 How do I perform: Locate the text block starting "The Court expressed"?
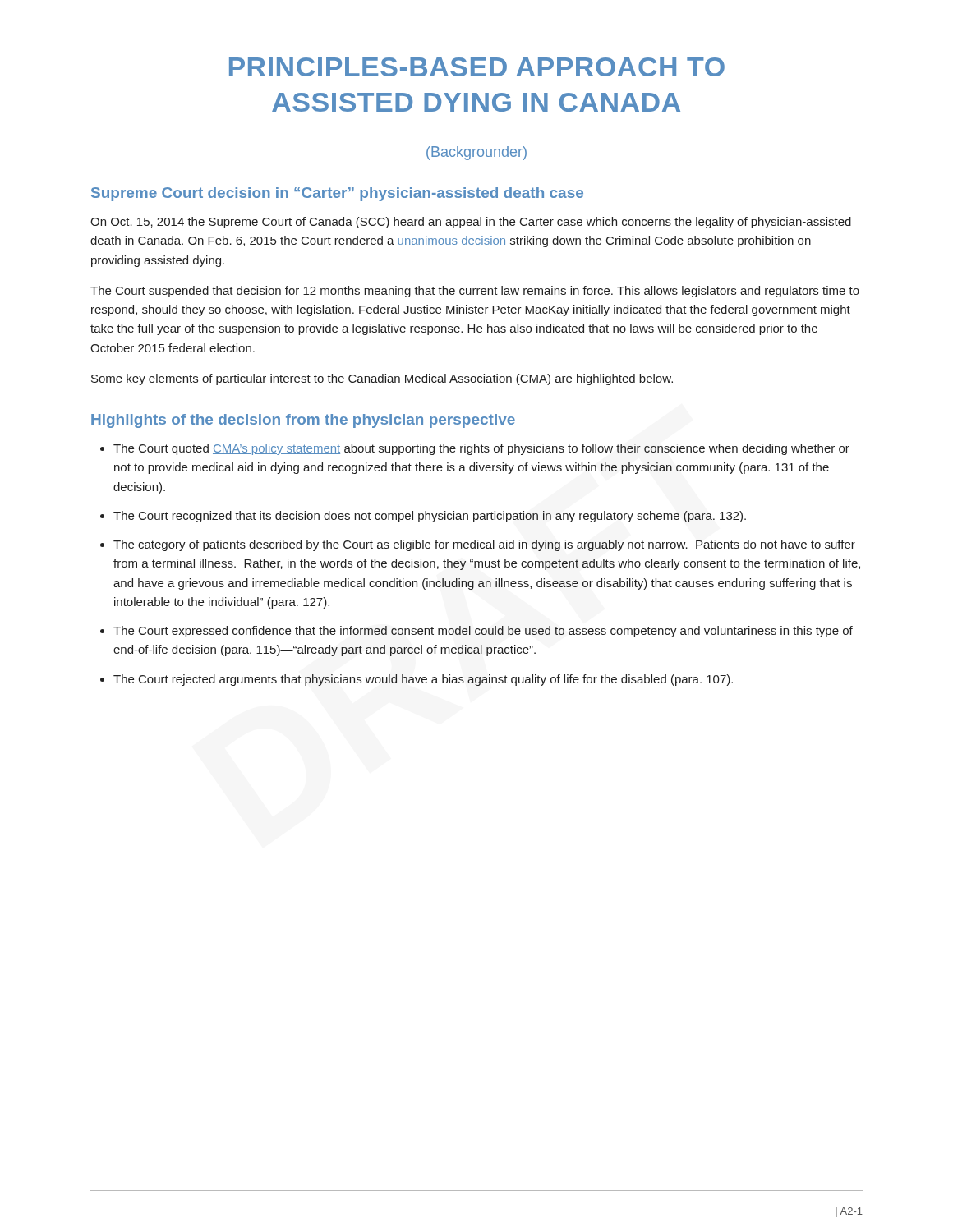tap(488, 640)
